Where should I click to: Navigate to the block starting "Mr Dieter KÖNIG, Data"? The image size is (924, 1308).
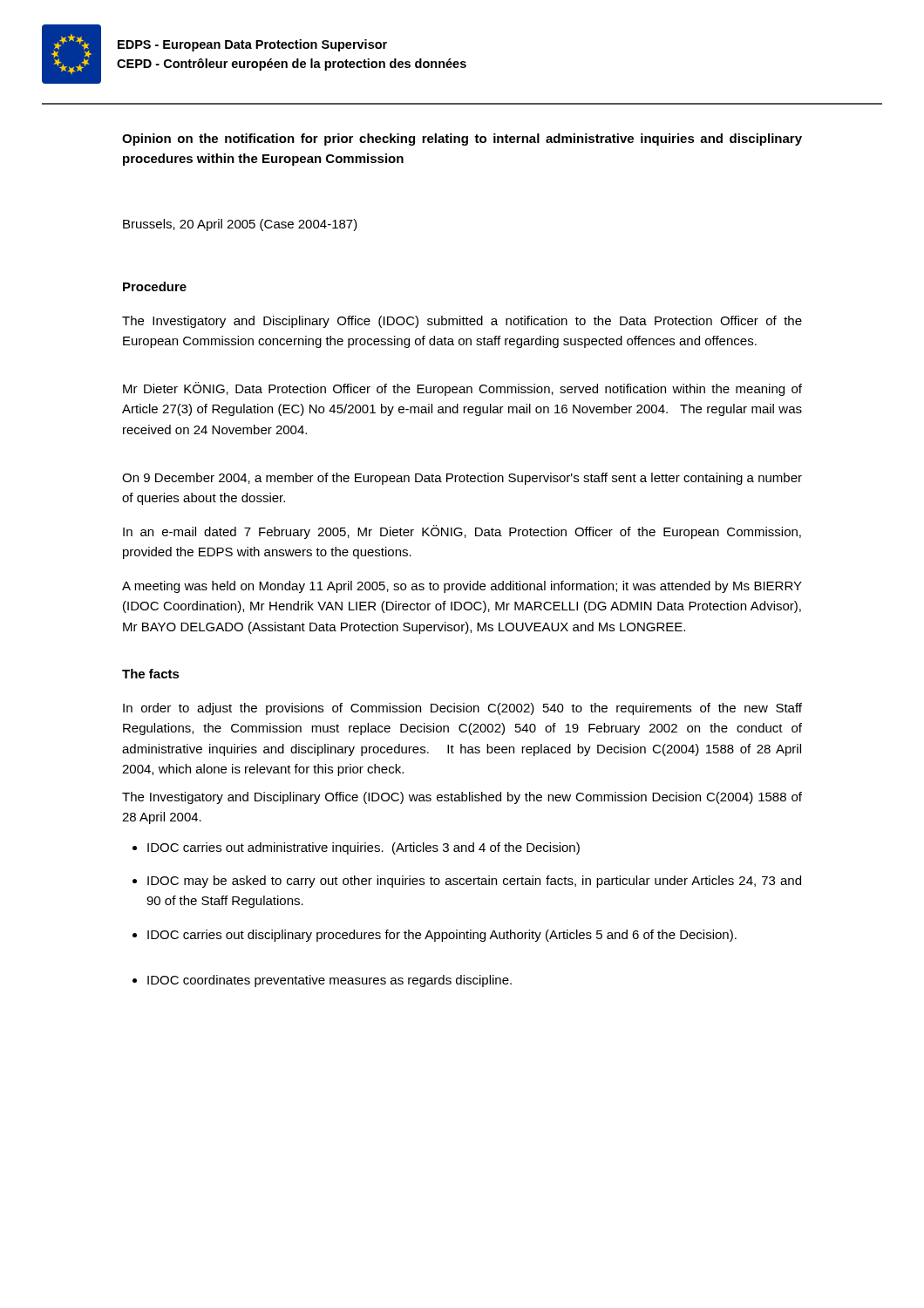point(462,409)
